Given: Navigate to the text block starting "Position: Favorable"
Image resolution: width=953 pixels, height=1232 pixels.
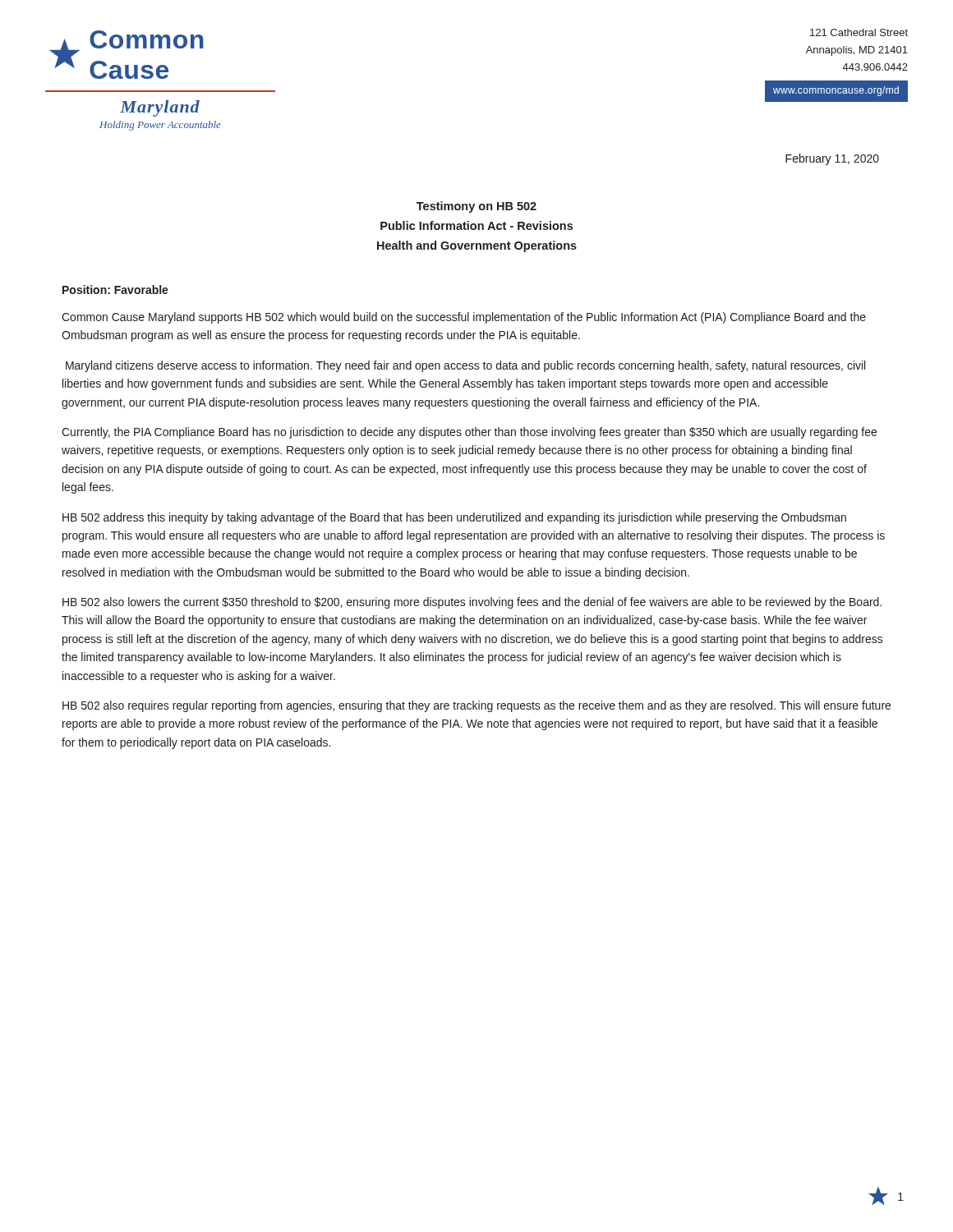Looking at the screenshot, I should (115, 290).
